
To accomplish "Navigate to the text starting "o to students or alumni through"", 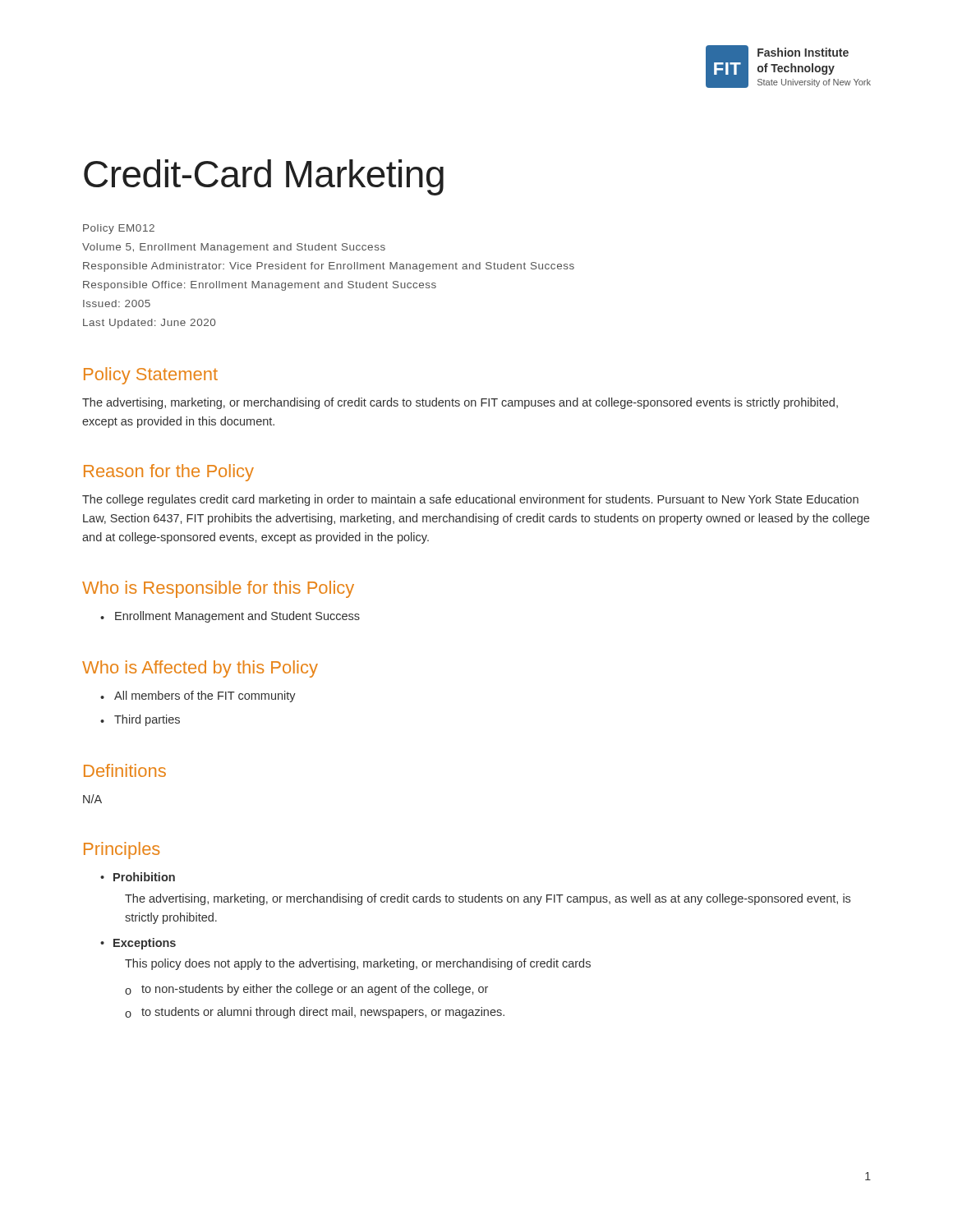I will (x=315, y=1014).
